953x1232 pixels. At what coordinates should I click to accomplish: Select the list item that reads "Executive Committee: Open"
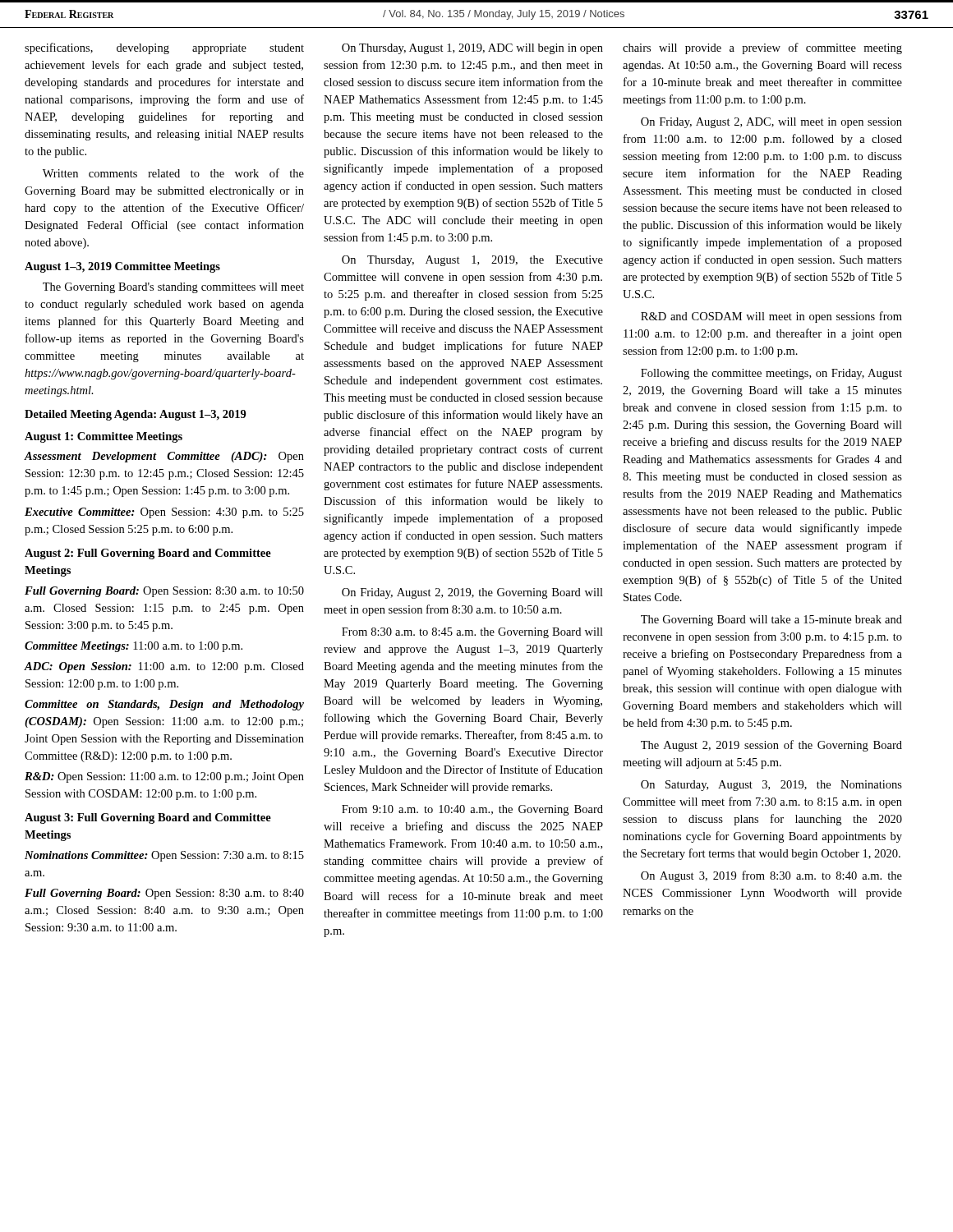164,521
